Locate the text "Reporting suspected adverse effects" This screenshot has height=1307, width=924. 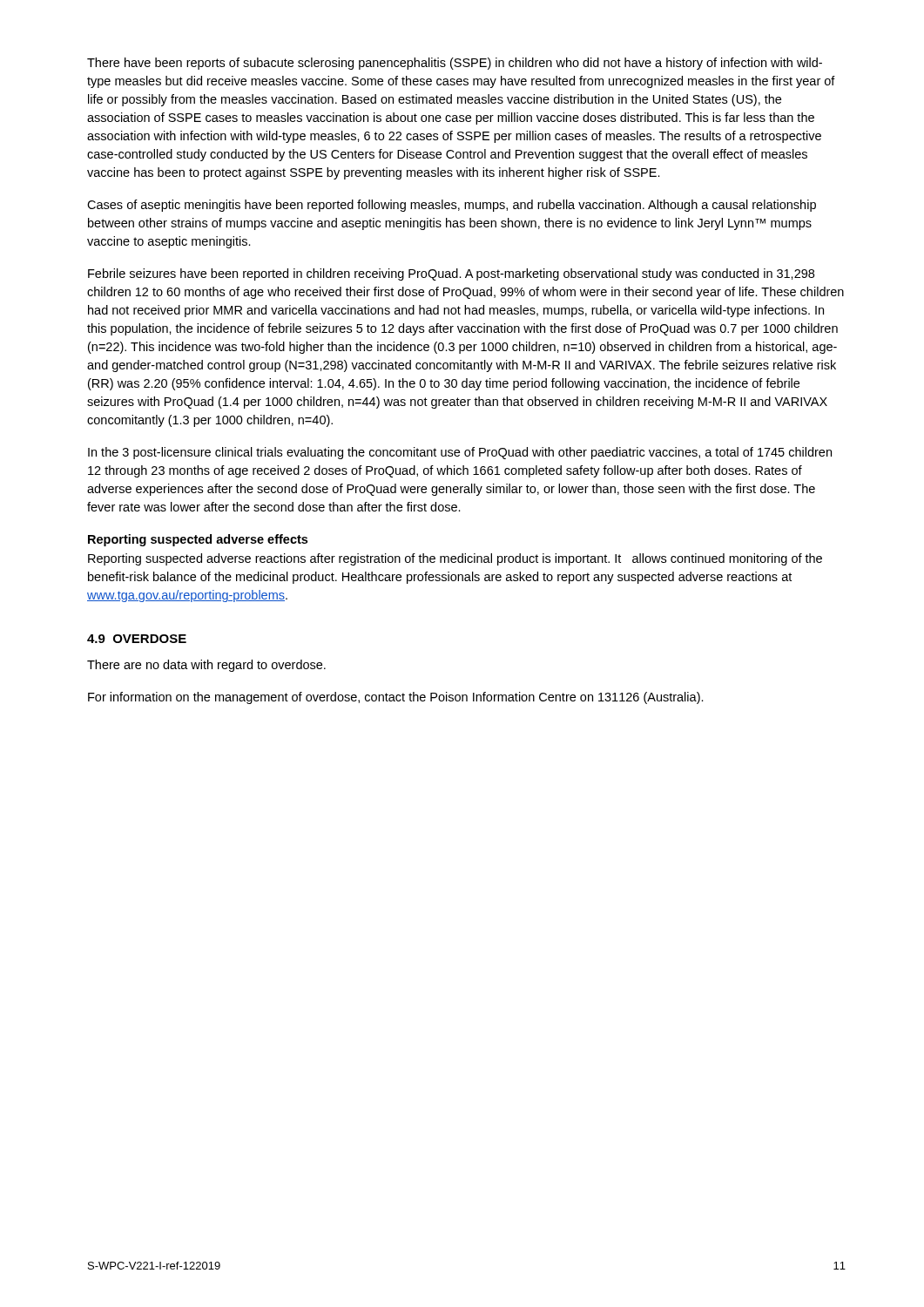tap(198, 540)
